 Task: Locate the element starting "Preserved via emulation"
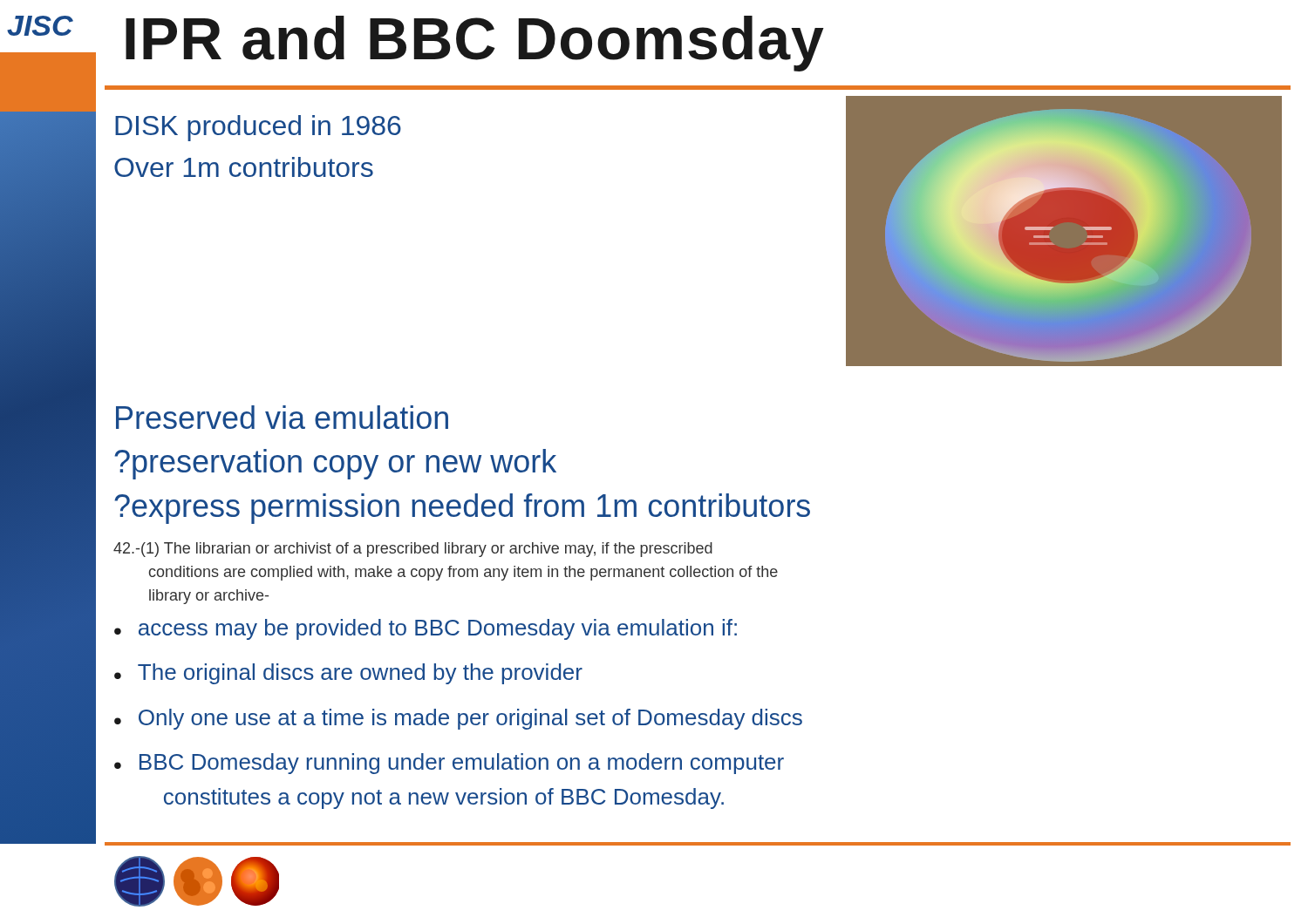click(x=282, y=417)
